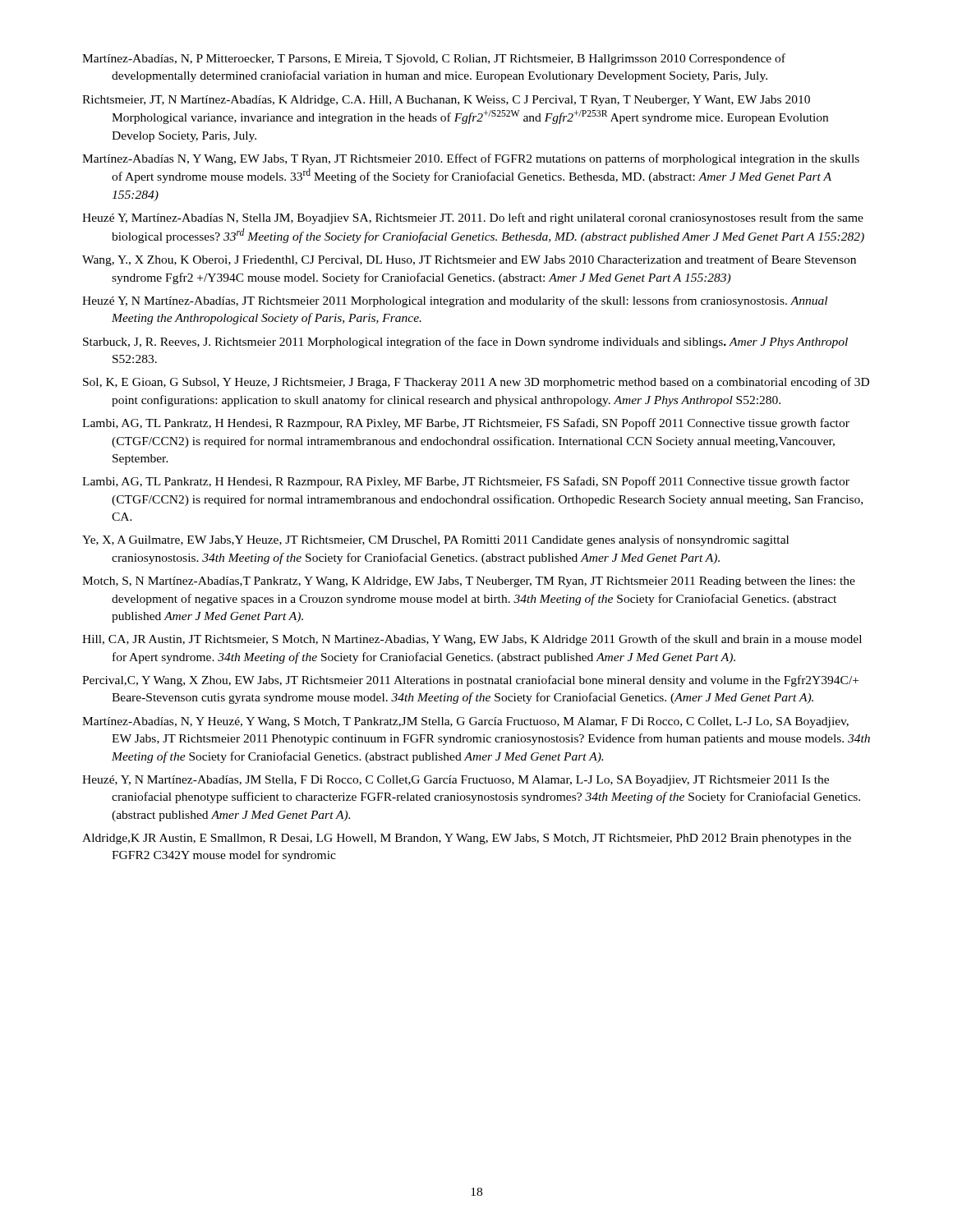Select the list item that reads "Aldridge,K JR Austin, E"
Image resolution: width=953 pixels, height=1232 pixels.
click(x=467, y=846)
